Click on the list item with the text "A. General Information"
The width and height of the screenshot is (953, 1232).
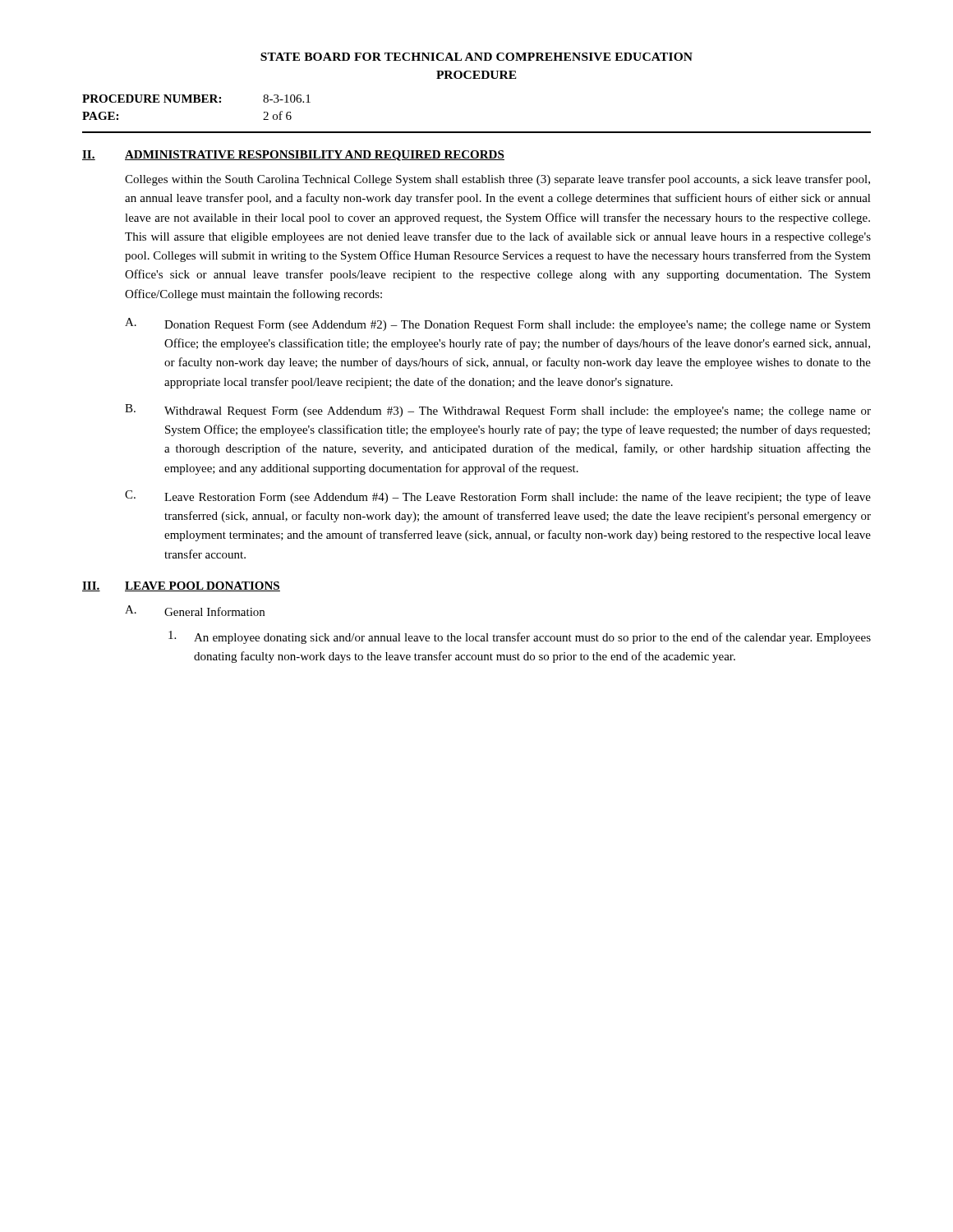pos(195,611)
